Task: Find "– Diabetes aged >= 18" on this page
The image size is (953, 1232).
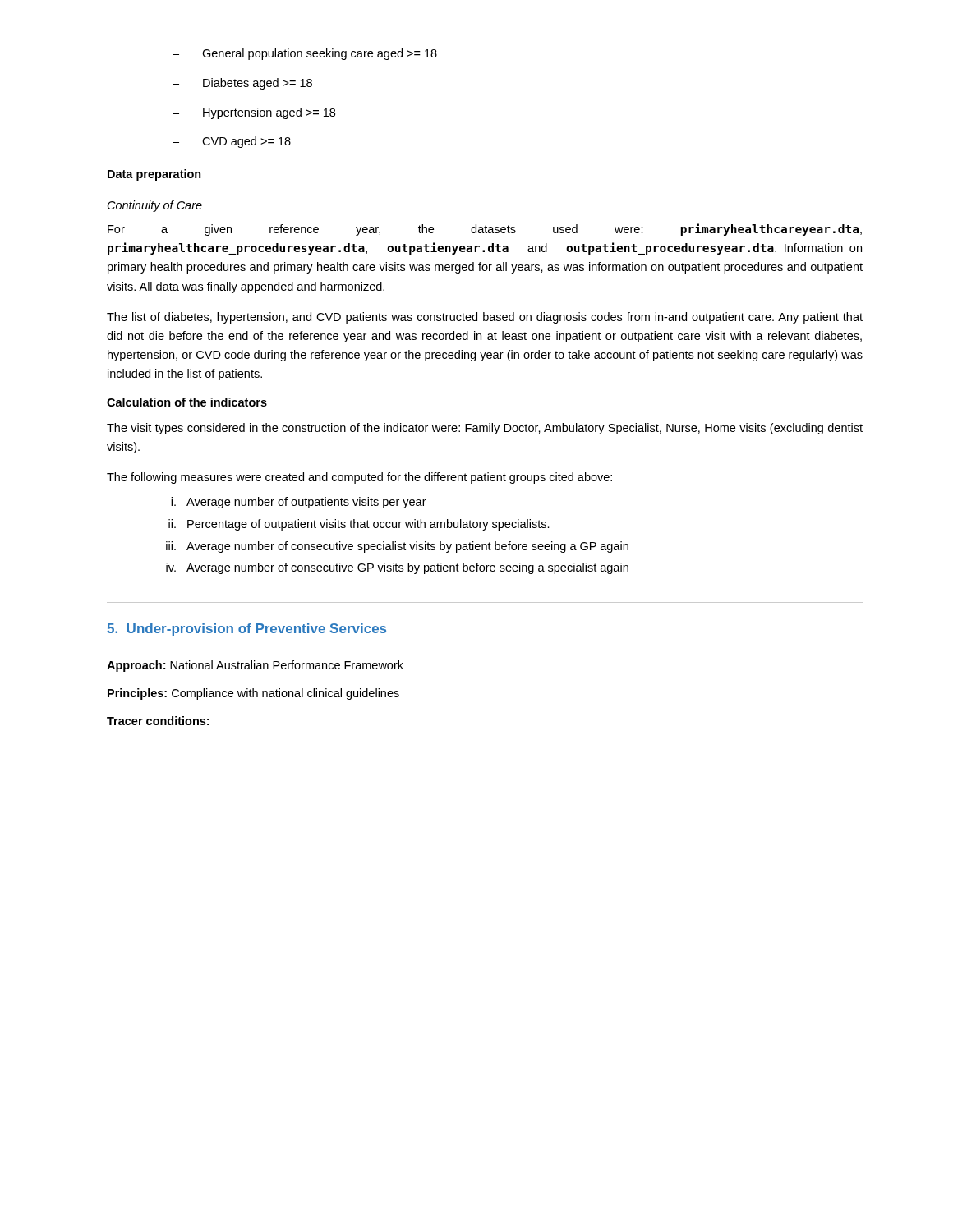Action: coord(243,83)
